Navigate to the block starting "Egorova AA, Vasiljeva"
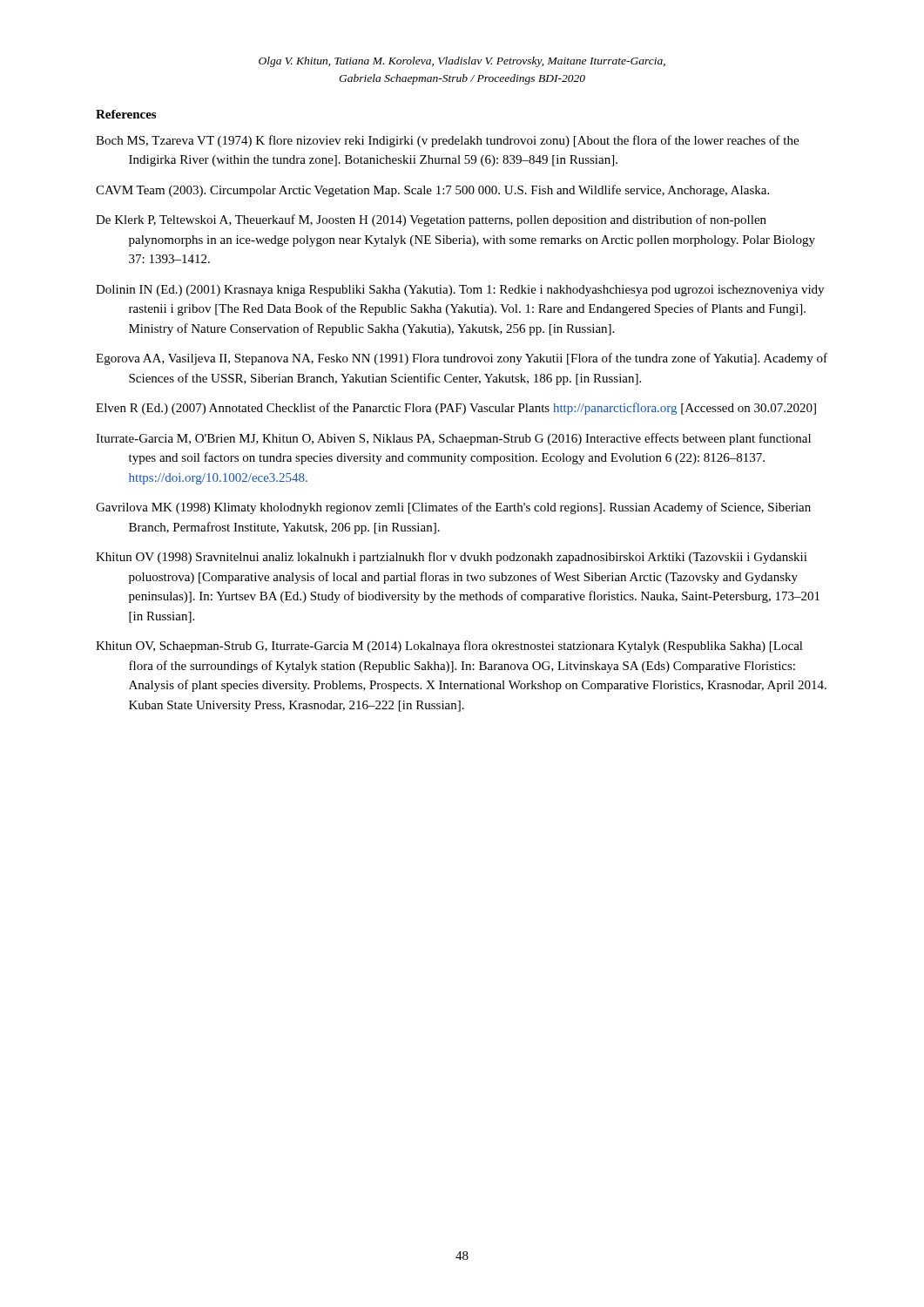 462,368
